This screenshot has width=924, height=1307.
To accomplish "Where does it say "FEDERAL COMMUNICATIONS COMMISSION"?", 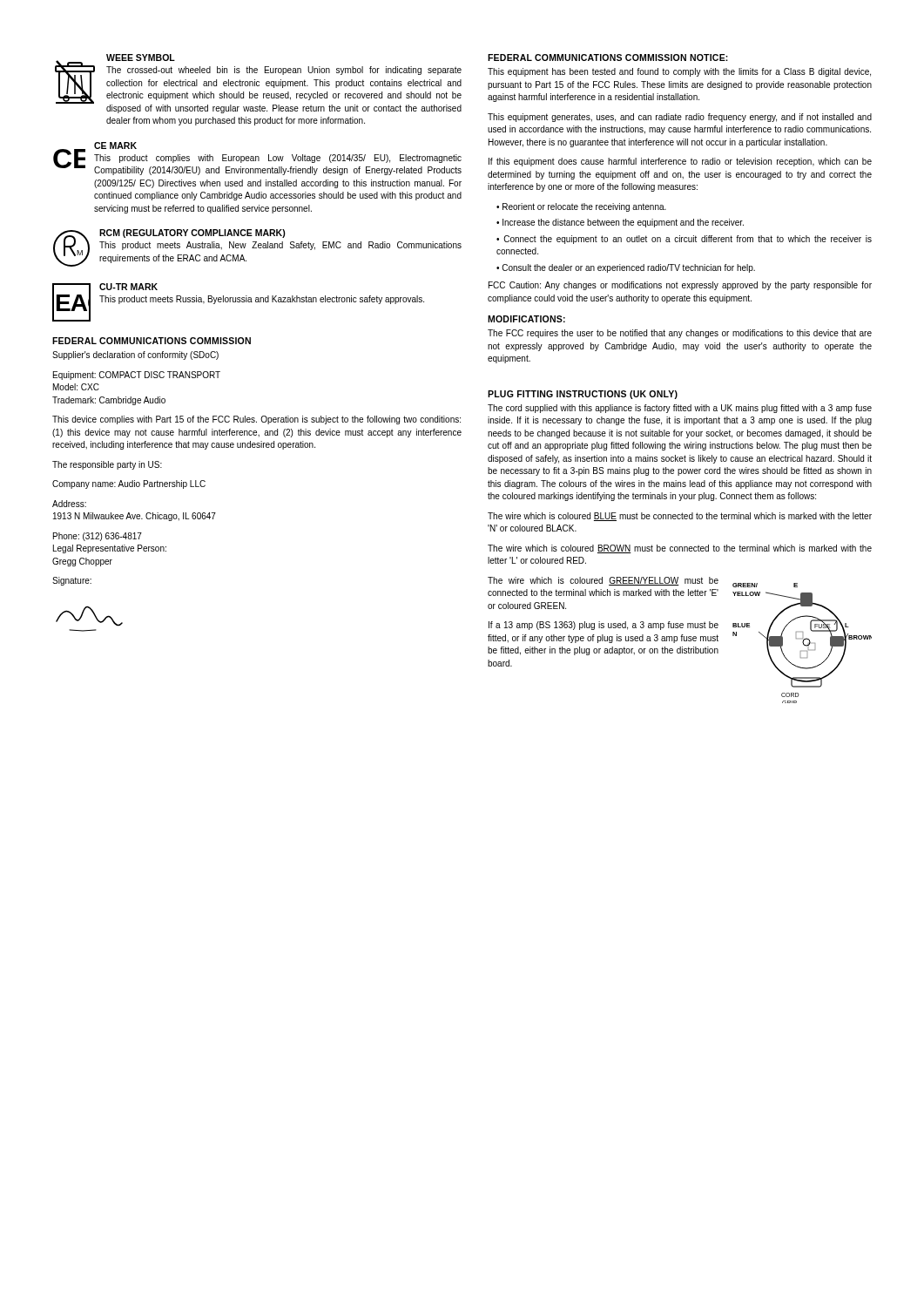I will pyautogui.click(x=152, y=341).
